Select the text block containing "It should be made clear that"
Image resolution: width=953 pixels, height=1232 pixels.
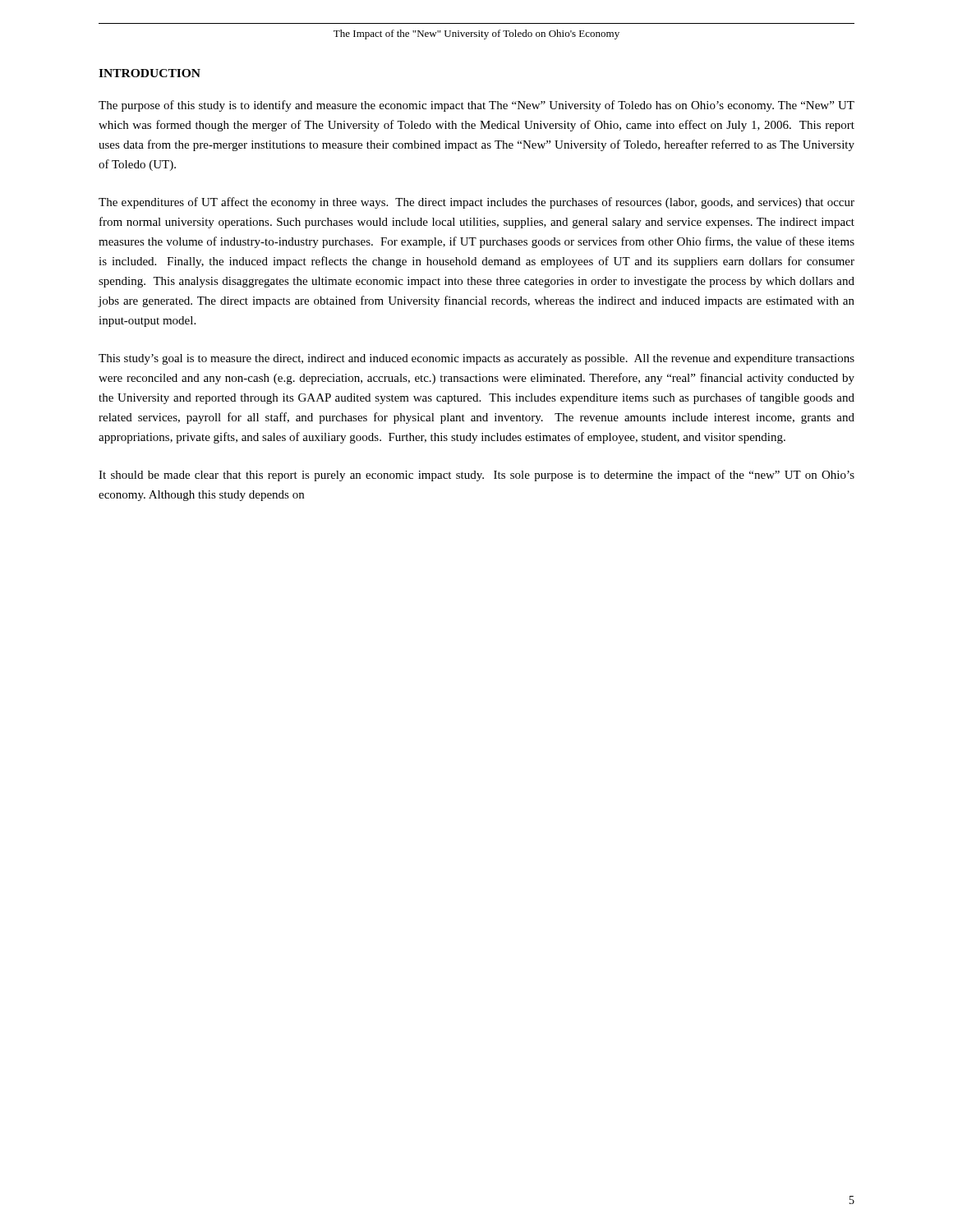tap(476, 485)
